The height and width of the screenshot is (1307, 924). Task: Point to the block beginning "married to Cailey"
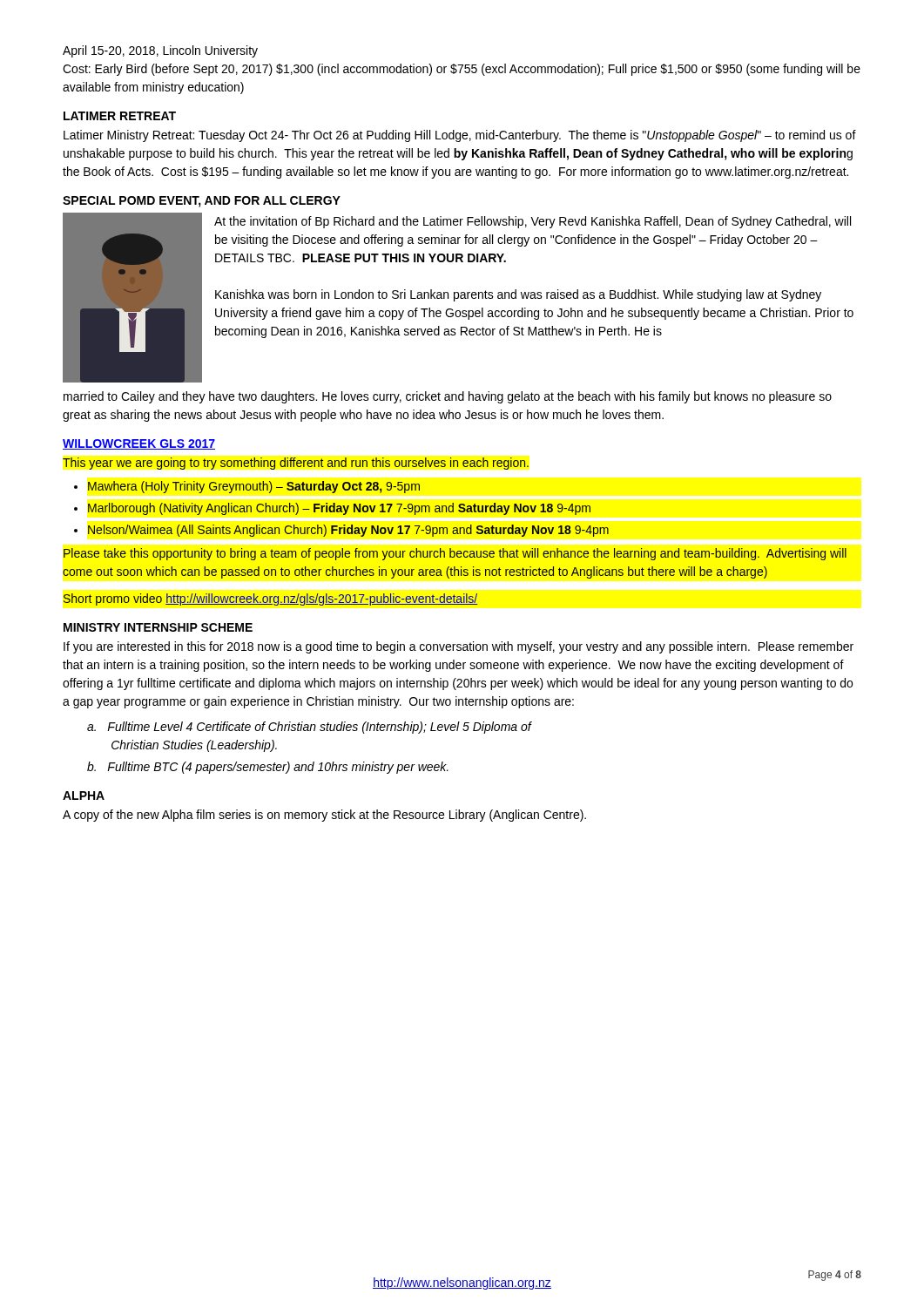(x=447, y=406)
